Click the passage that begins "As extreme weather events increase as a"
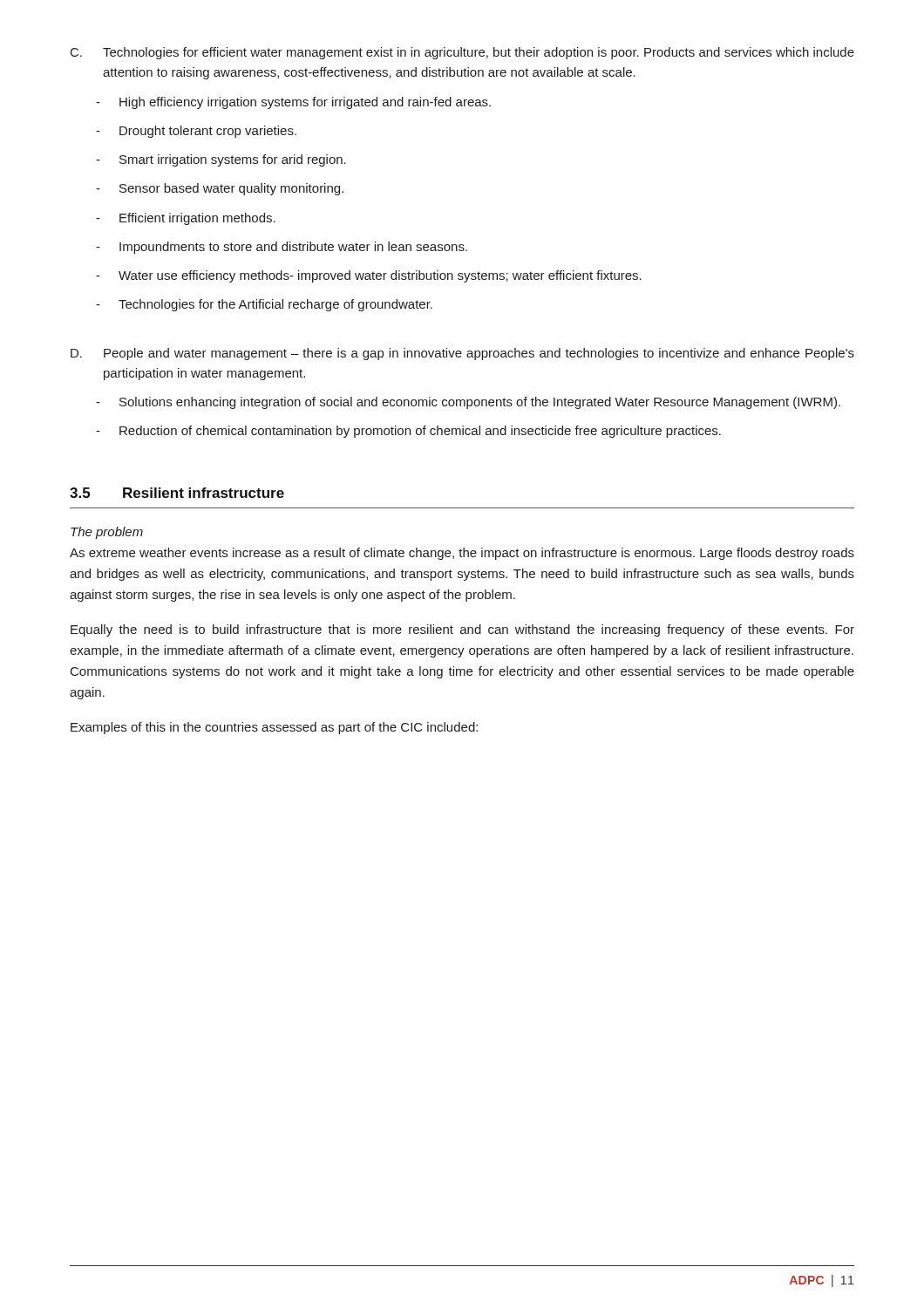This screenshot has height=1308, width=924. tap(462, 573)
